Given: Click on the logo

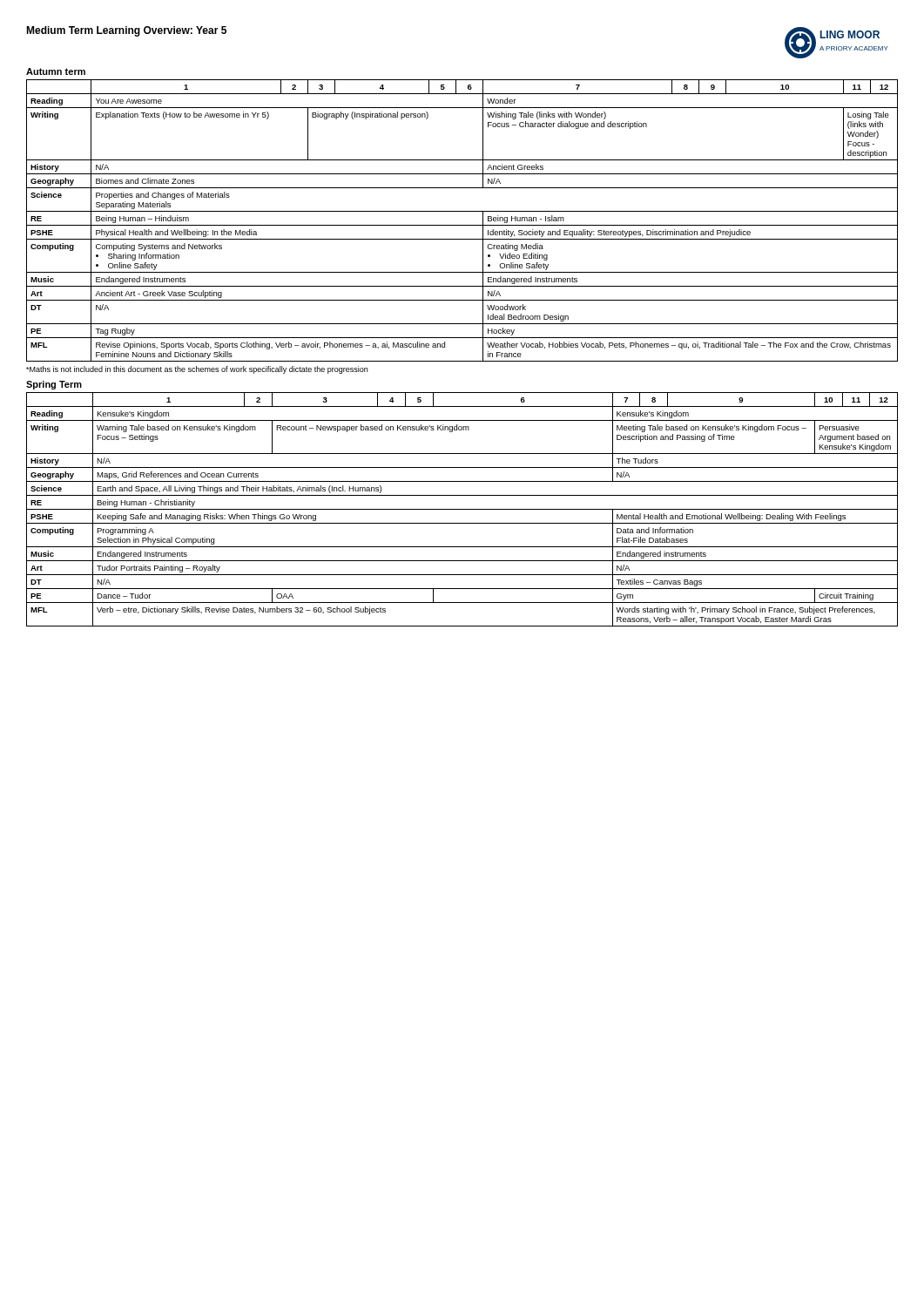Looking at the screenshot, I should [841, 43].
